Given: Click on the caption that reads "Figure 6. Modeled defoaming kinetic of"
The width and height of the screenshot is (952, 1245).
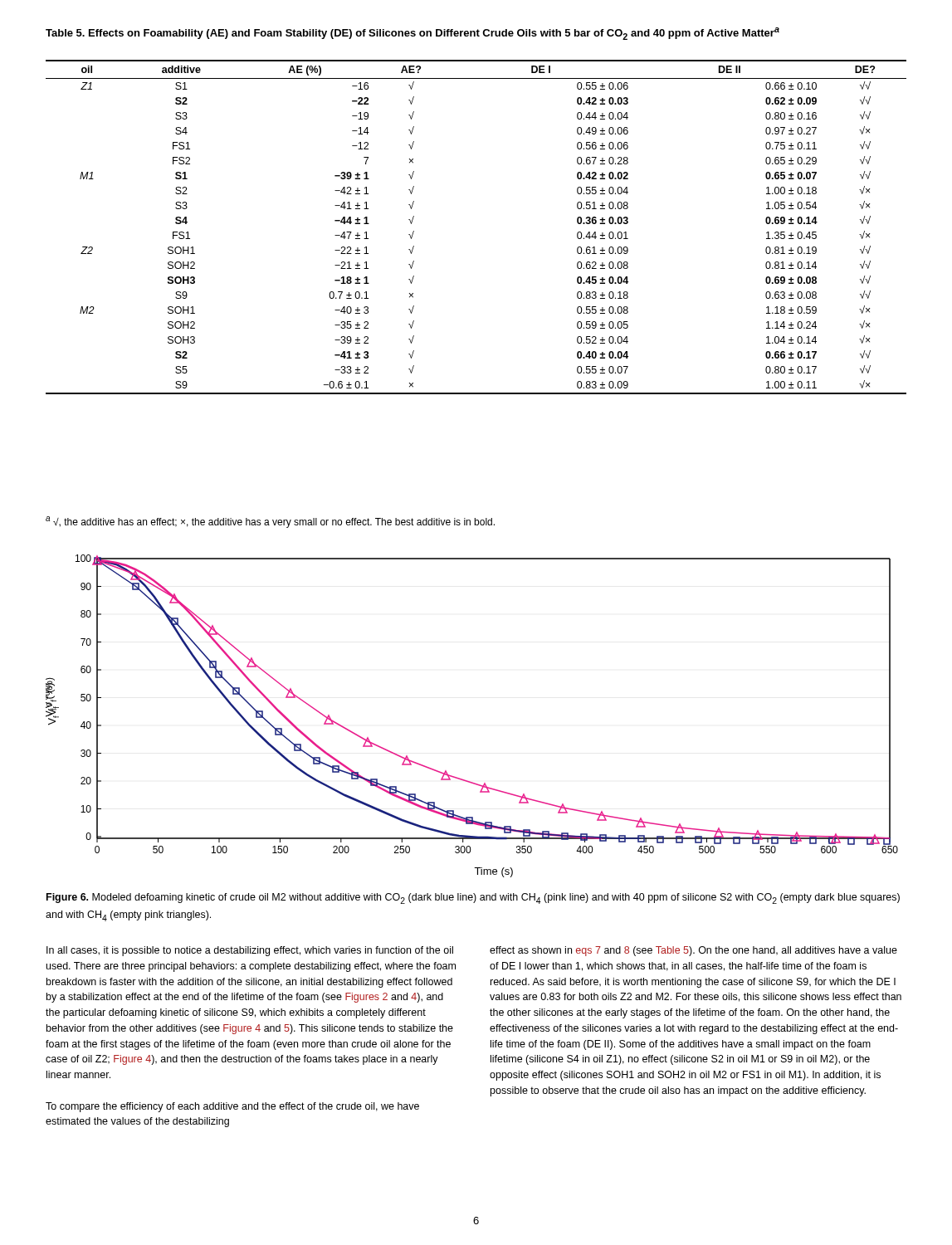Looking at the screenshot, I should [x=473, y=907].
